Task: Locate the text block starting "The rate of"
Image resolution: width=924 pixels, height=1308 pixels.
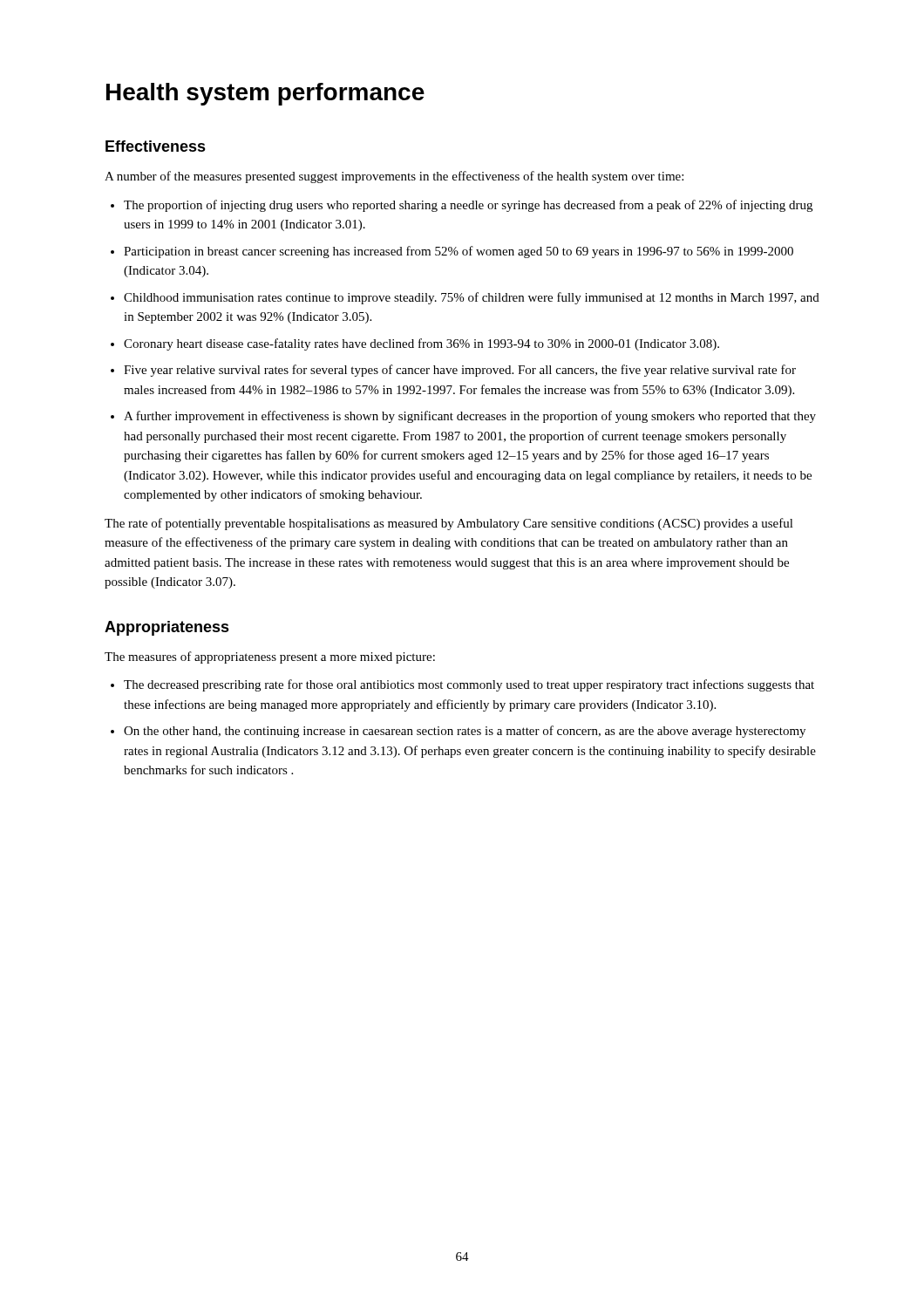Action: tap(462, 552)
